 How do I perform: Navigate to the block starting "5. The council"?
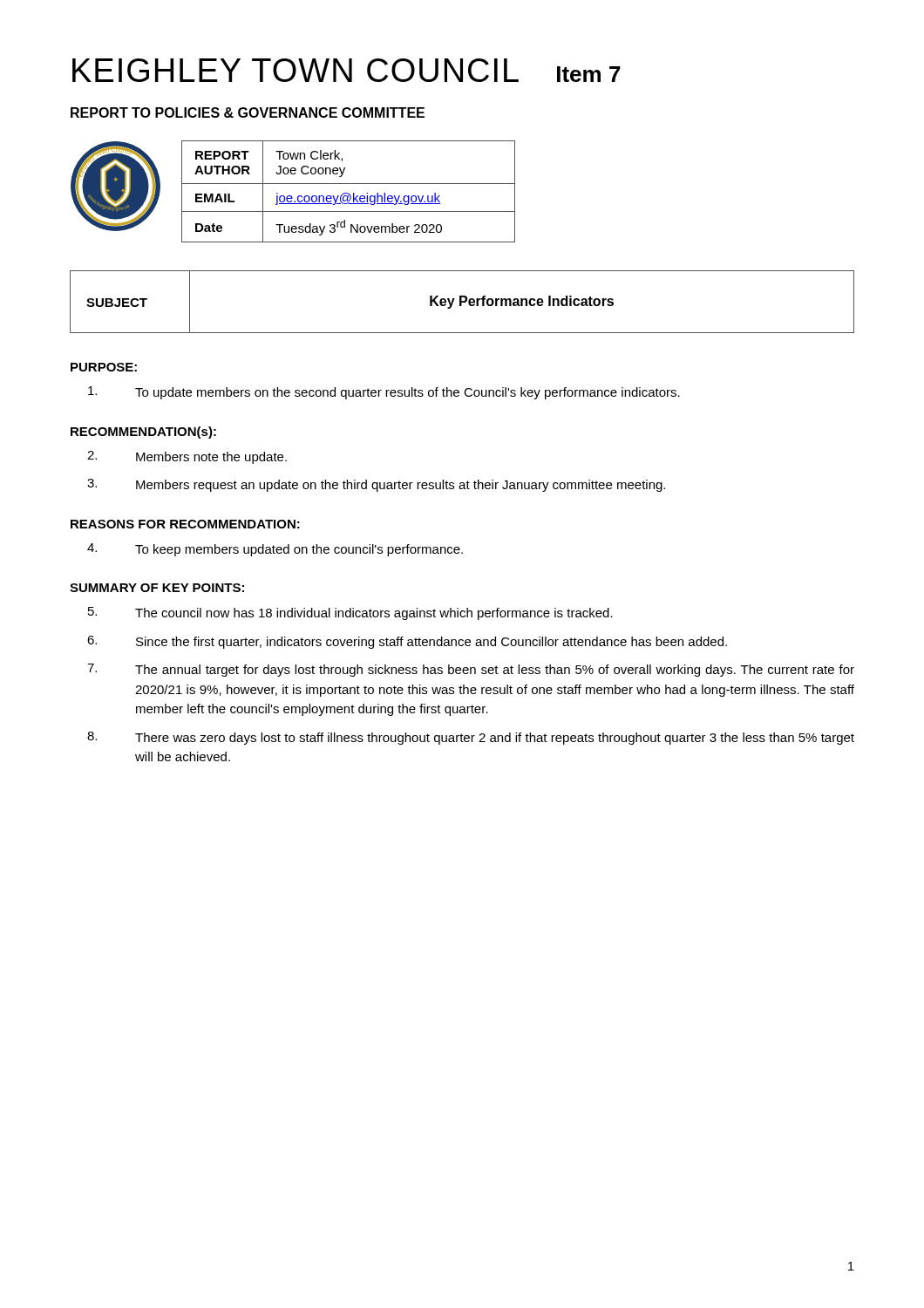click(471, 613)
